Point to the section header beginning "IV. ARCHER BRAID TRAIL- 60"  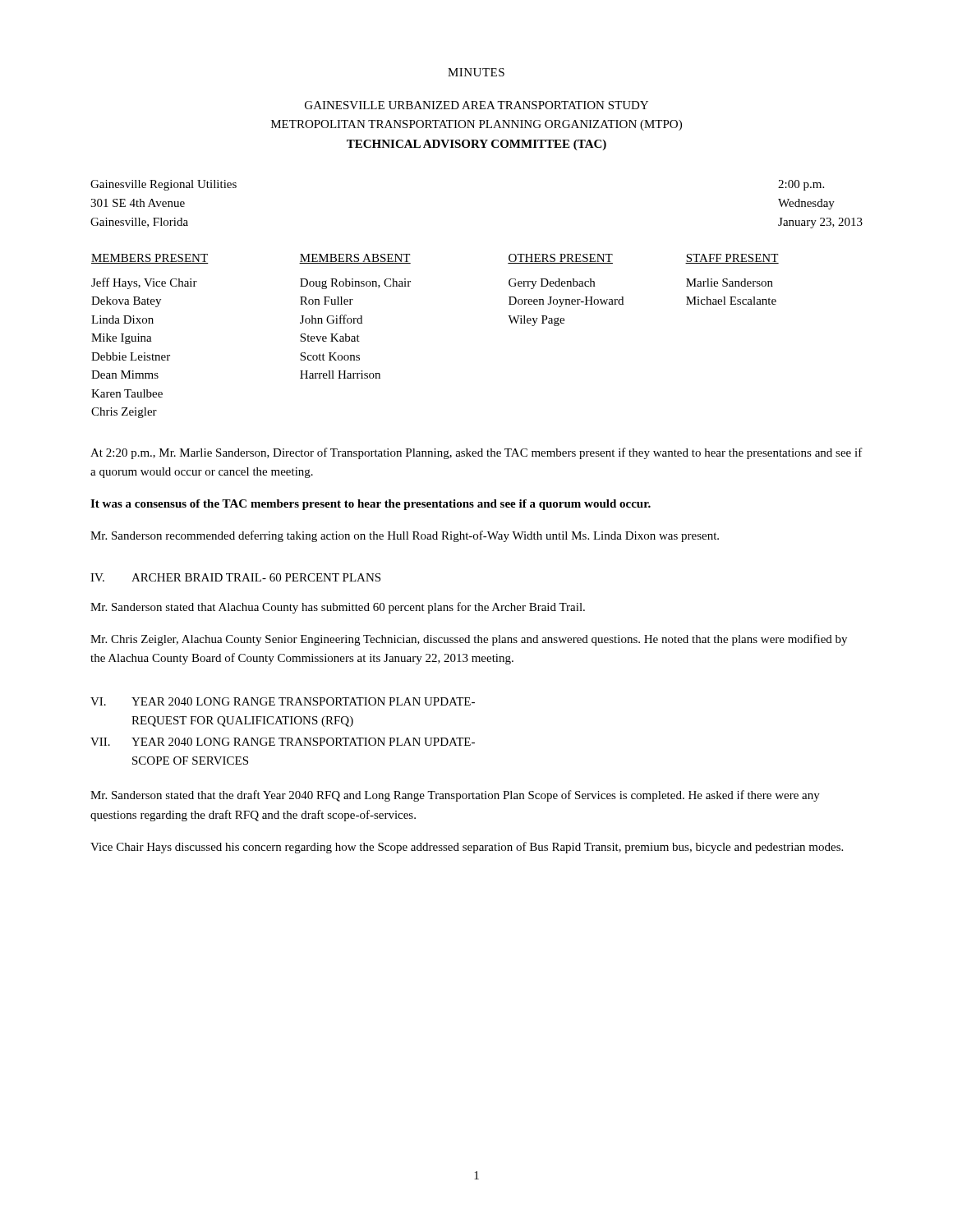tap(236, 577)
